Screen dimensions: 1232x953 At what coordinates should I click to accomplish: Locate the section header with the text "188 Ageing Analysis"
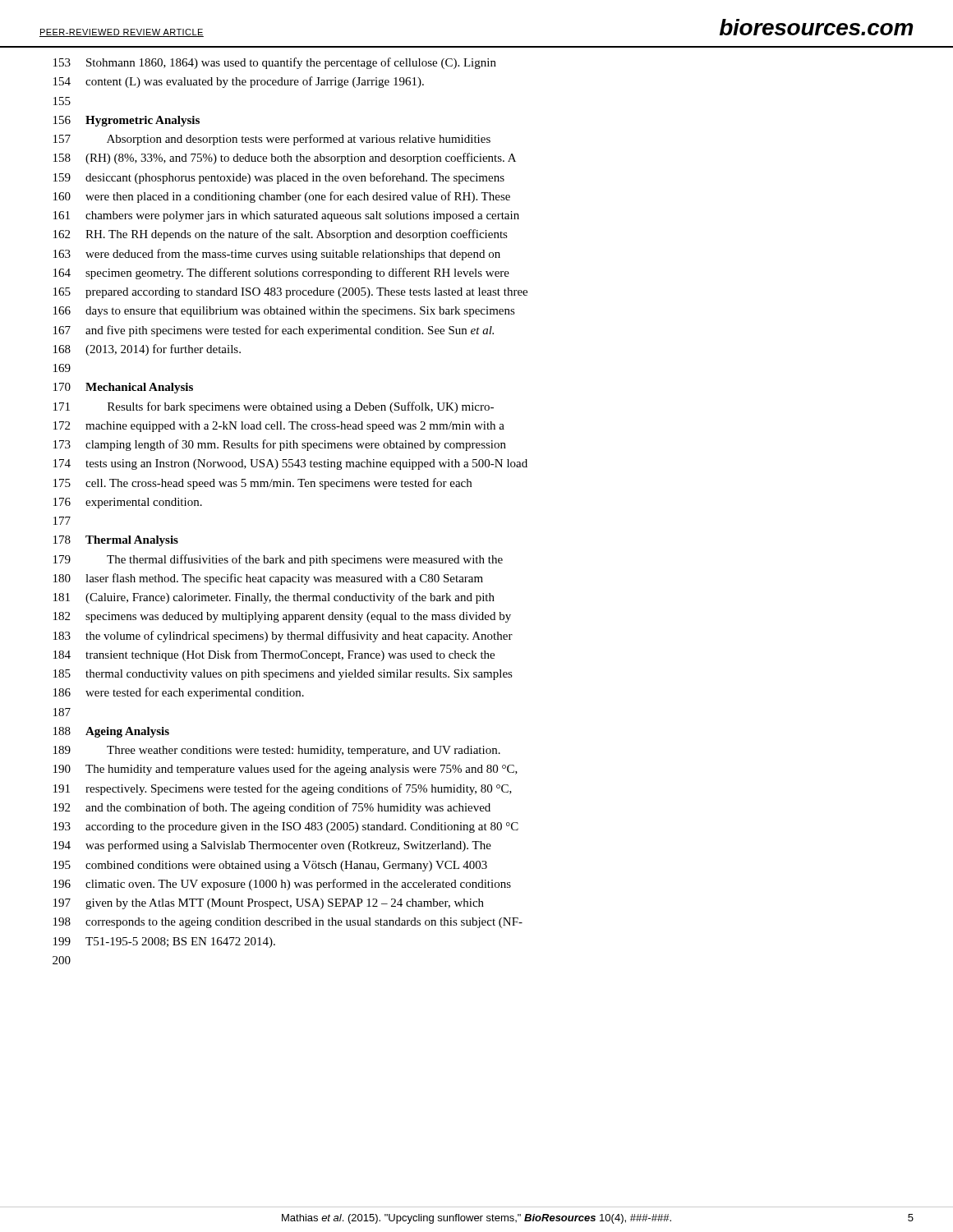tap(111, 732)
